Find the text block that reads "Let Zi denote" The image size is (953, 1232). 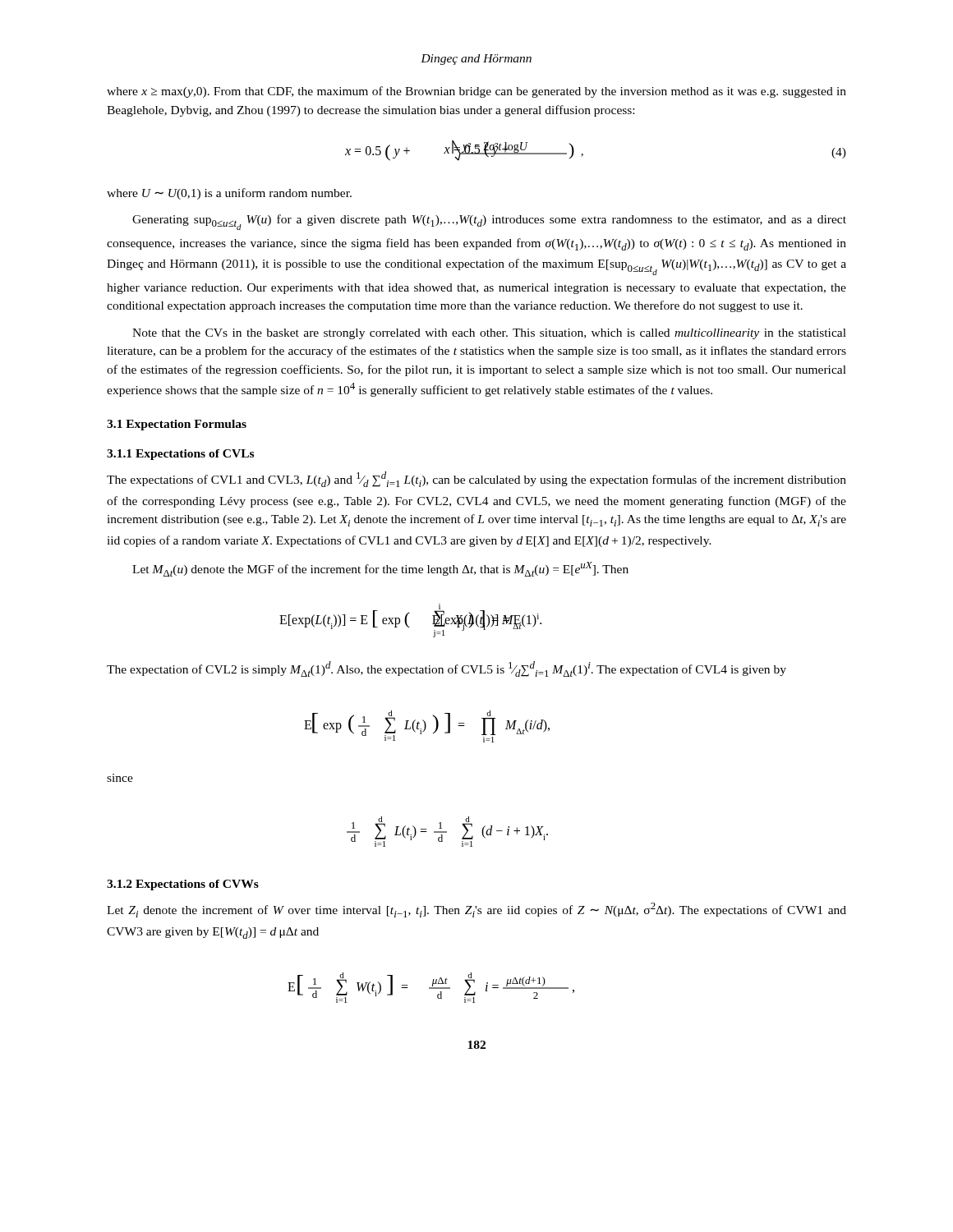[476, 920]
